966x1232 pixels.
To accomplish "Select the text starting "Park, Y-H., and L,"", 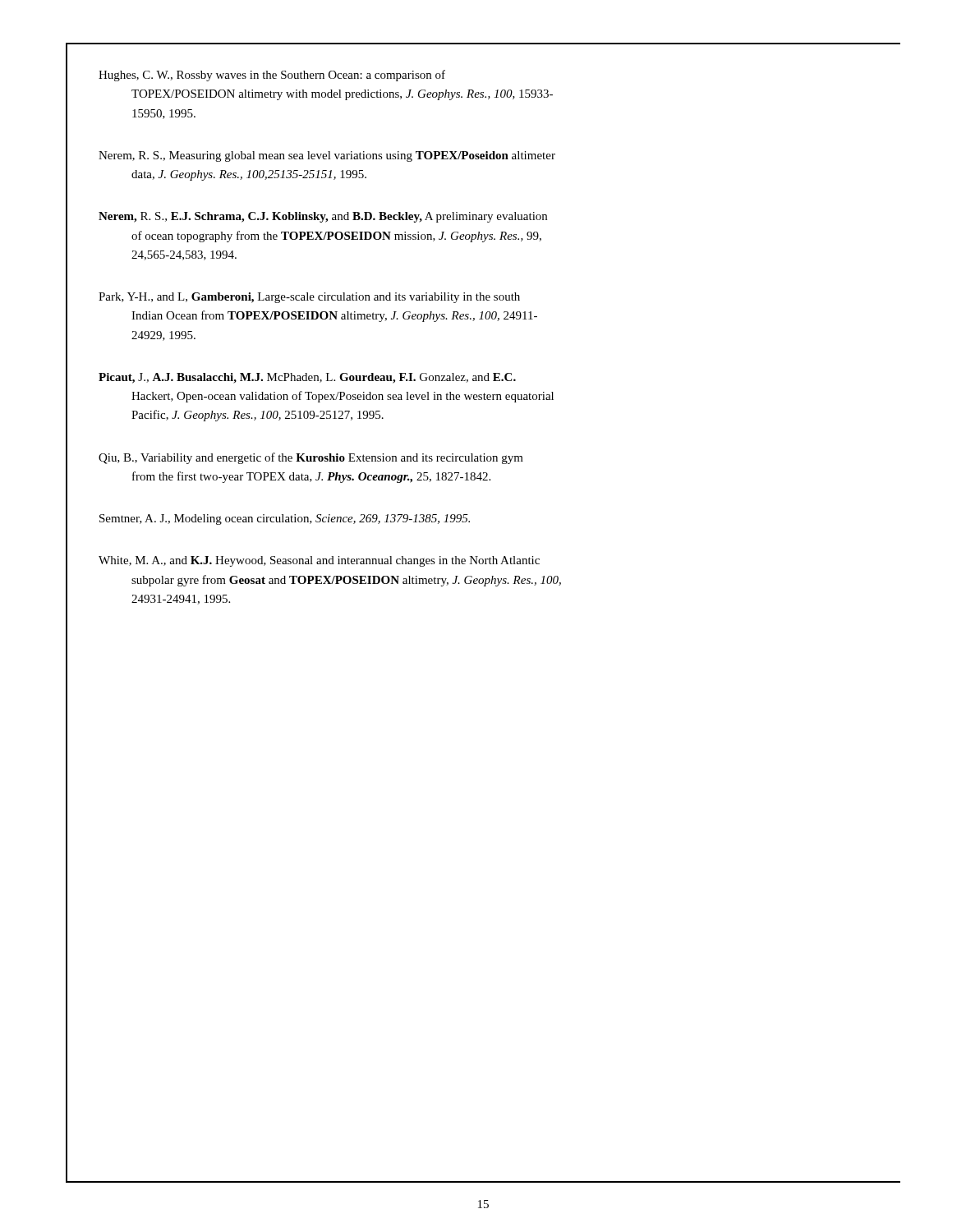I will pyautogui.click(x=483, y=316).
